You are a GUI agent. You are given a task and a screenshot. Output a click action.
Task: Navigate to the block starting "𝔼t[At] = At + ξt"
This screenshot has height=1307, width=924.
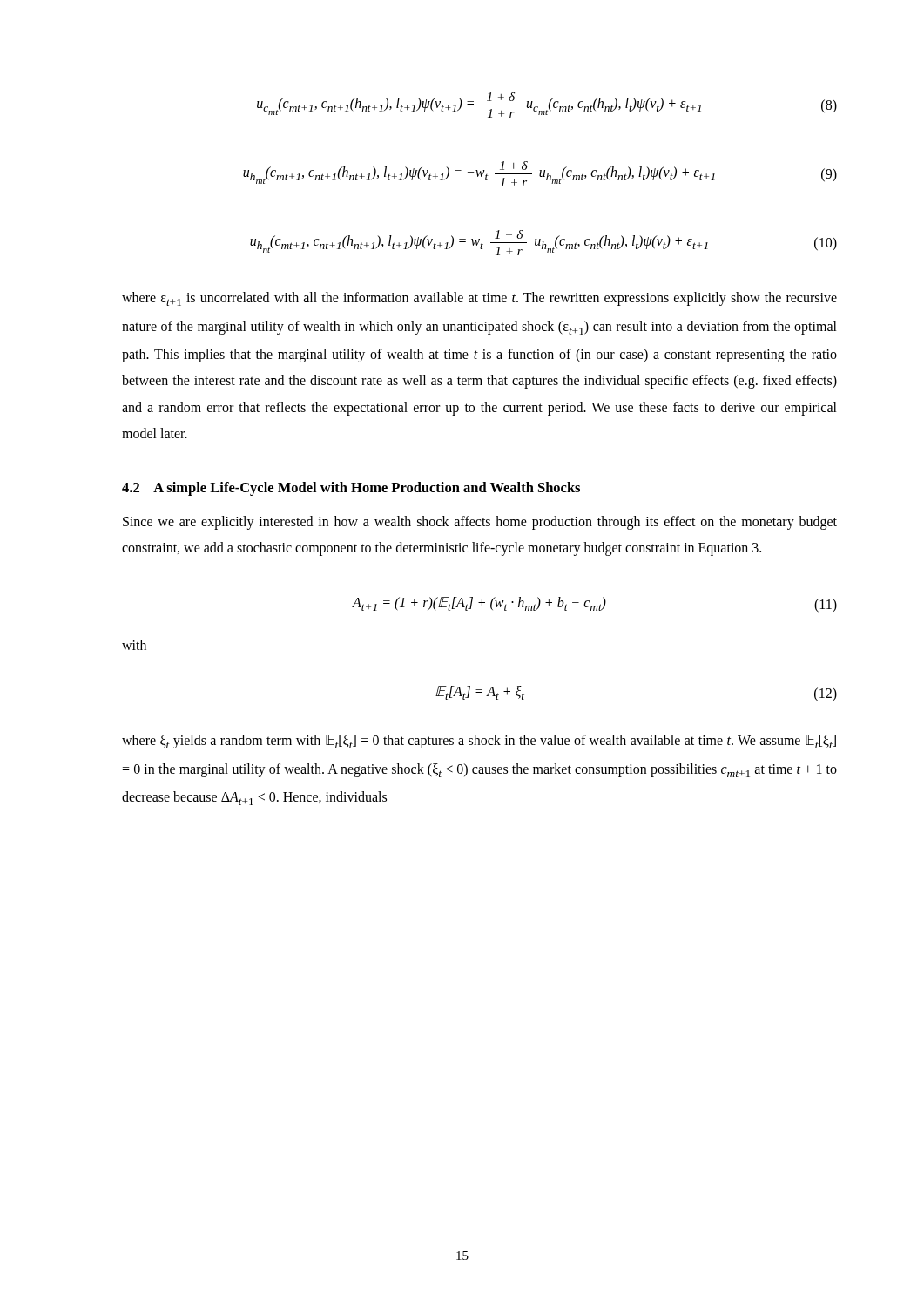(x=479, y=693)
